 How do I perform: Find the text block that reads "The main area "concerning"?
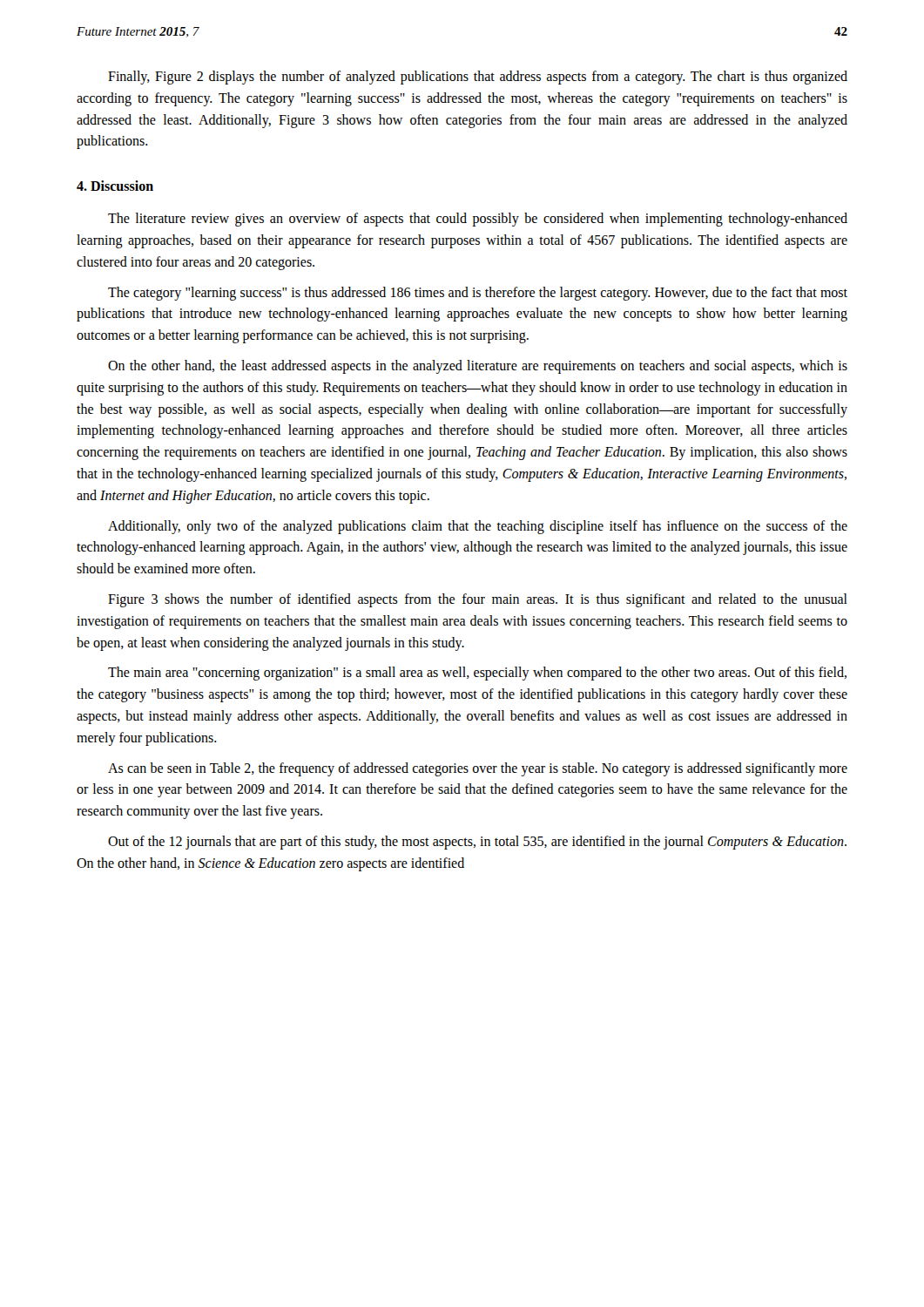[x=462, y=706]
